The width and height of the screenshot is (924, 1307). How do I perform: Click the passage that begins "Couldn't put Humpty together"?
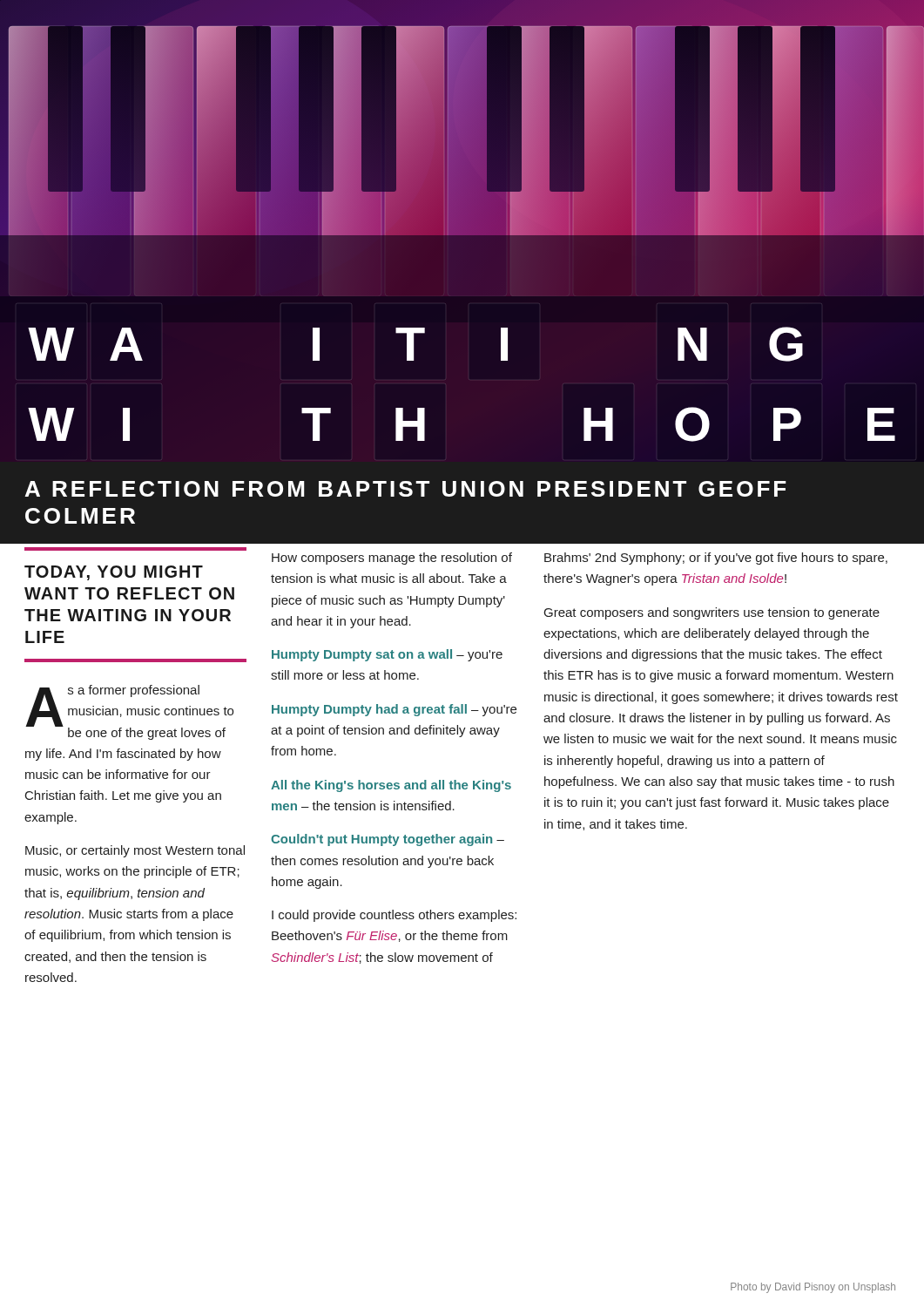387,860
